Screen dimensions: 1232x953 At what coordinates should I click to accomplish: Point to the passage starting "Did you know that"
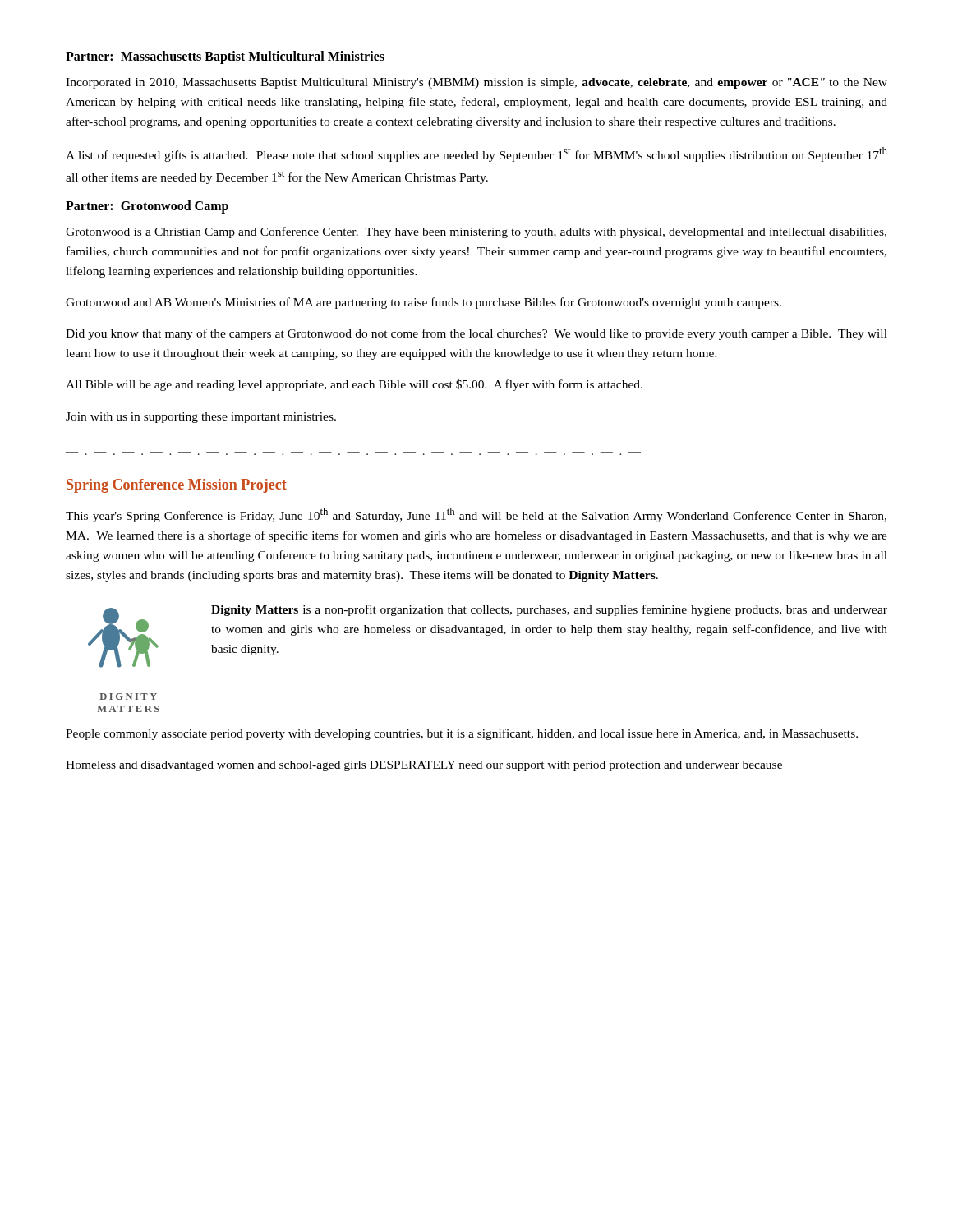click(x=476, y=343)
